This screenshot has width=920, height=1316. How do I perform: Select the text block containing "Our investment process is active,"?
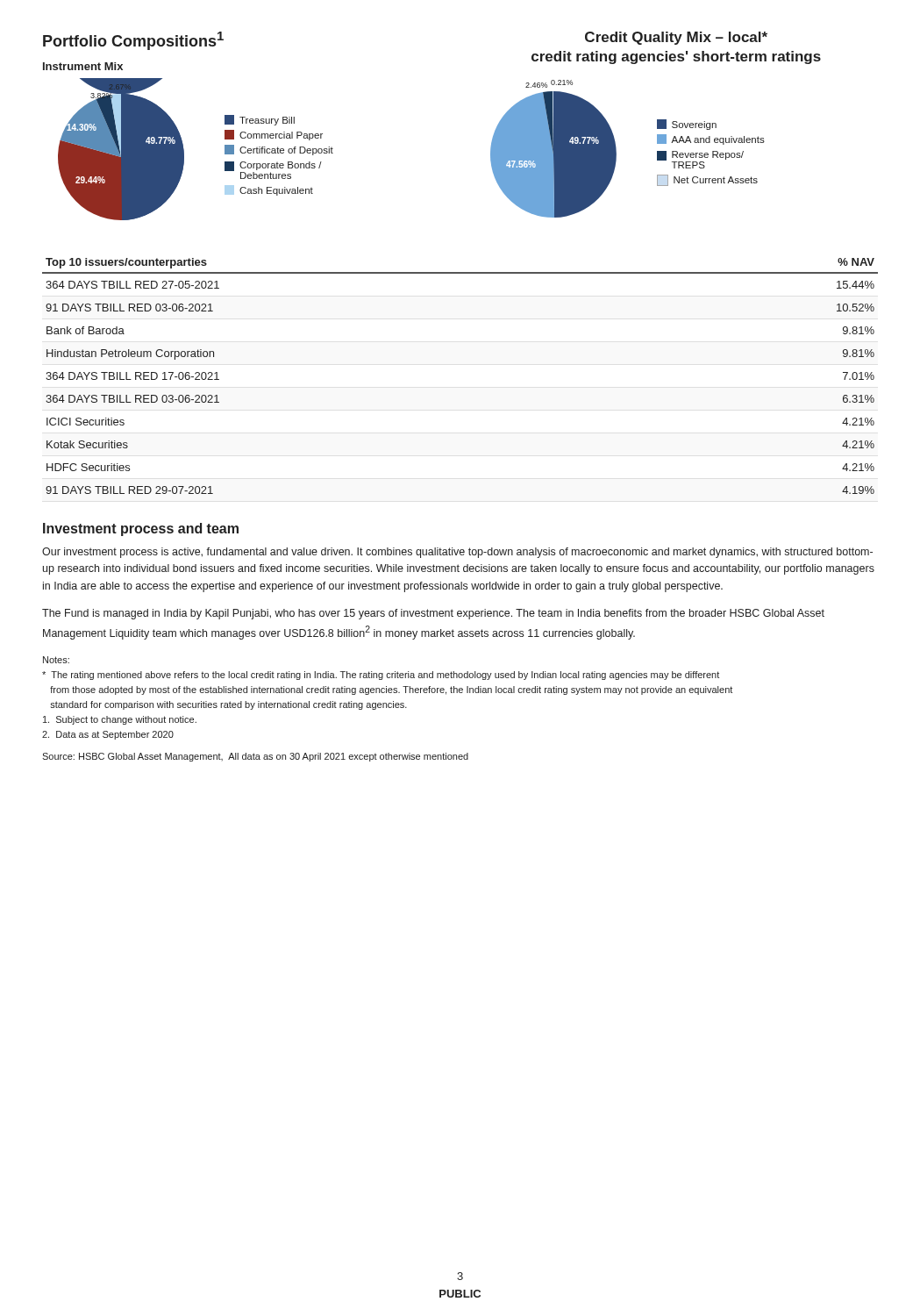(458, 569)
